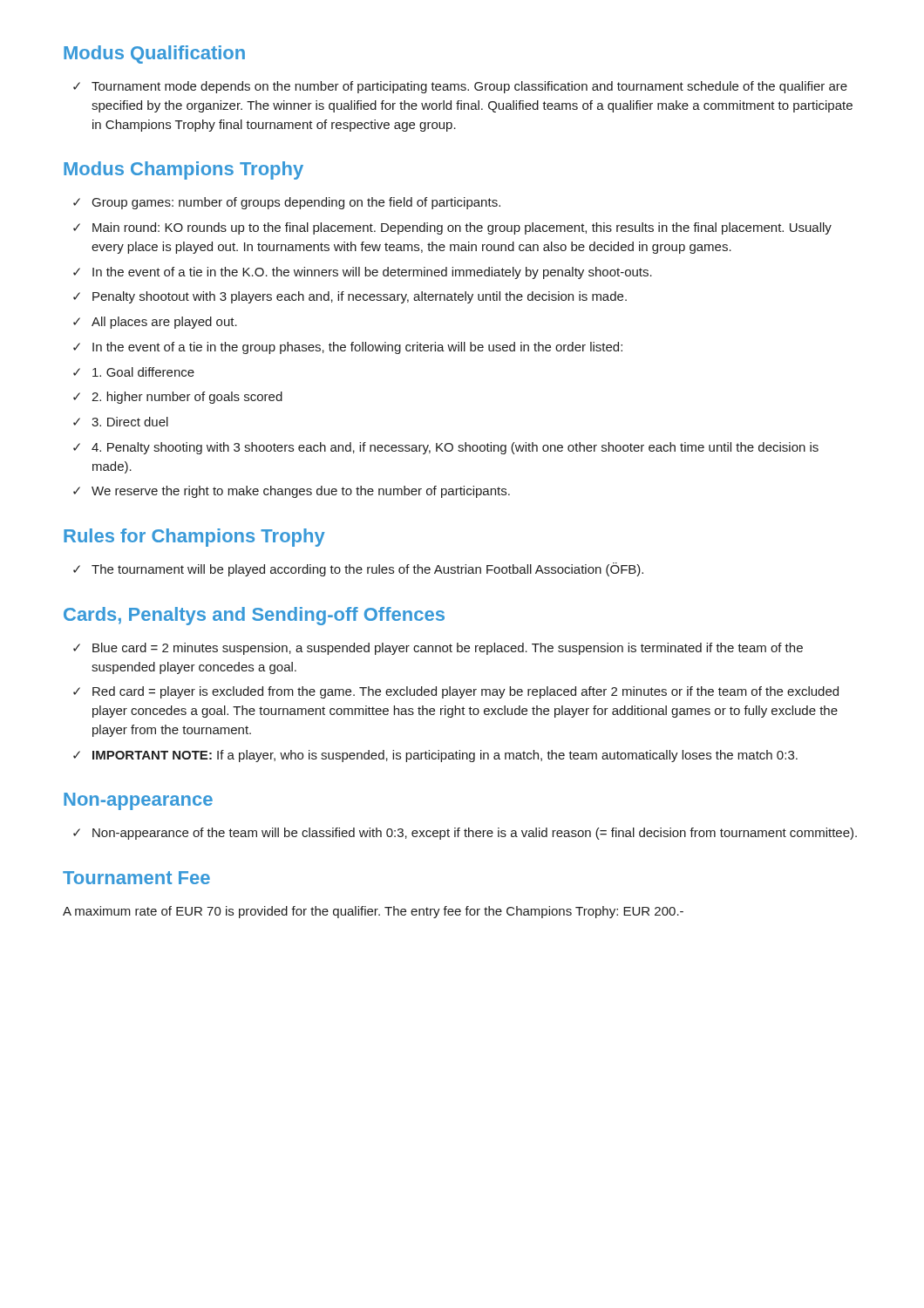Locate the section header that opens with "Cards, Penaltys and Sending-off"
Viewport: 924px width, 1308px height.
click(x=254, y=615)
